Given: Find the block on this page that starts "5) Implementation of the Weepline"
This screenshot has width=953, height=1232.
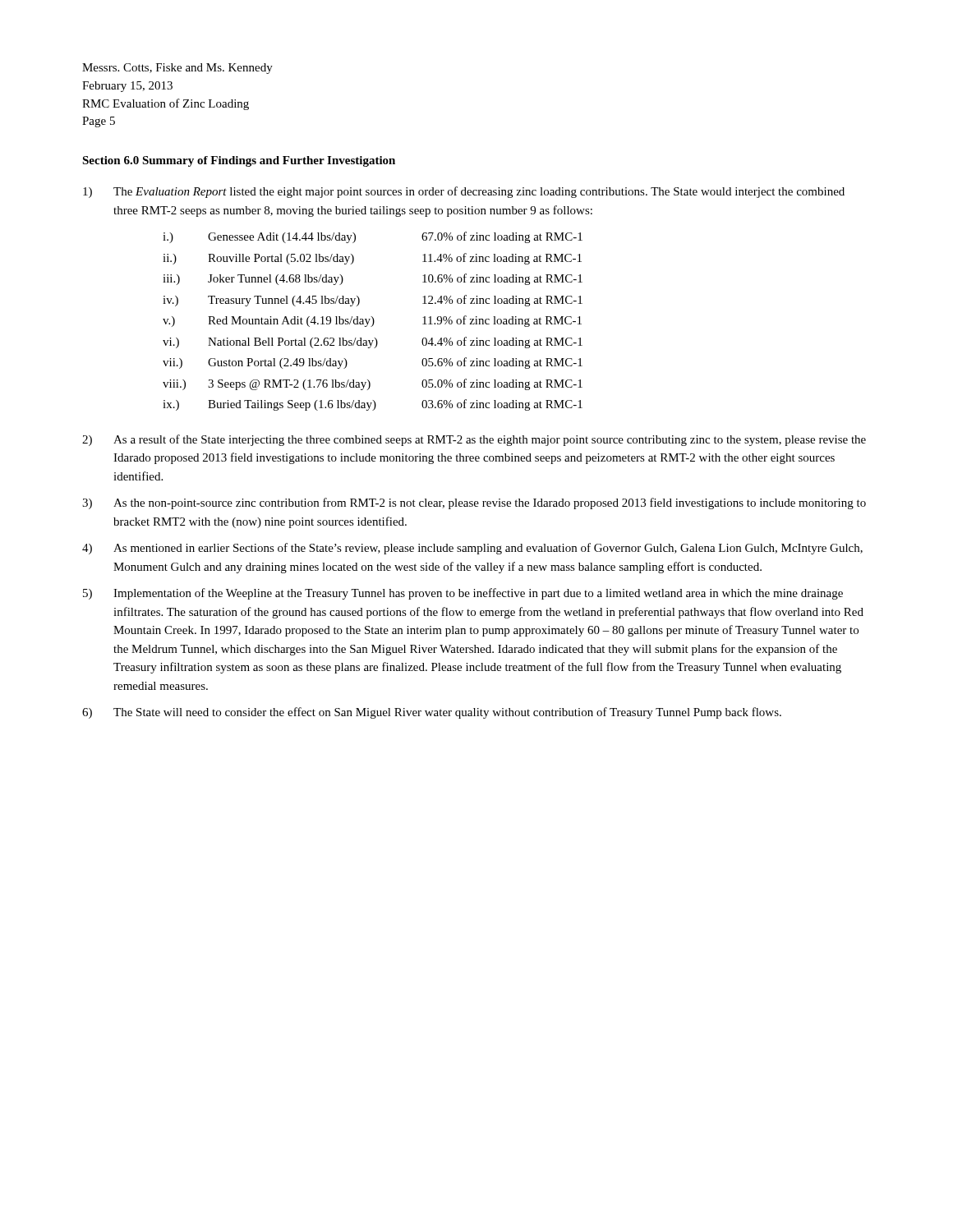Looking at the screenshot, I should [476, 639].
